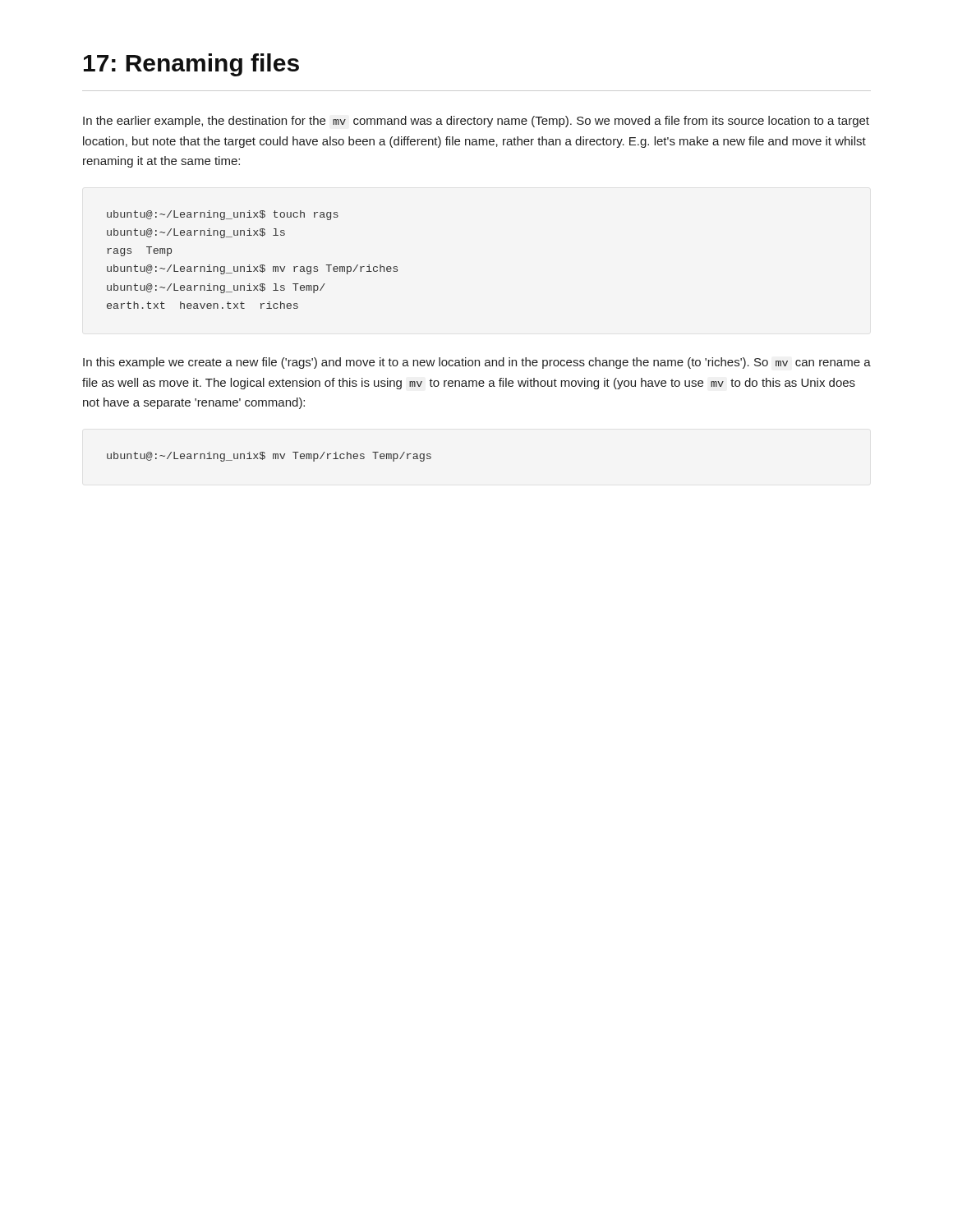Point to the element starting "ubuntu@:~/Learning_unix$ mv Temp/riches Temp/rags"
The image size is (953, 1232).
coord(269,457)
